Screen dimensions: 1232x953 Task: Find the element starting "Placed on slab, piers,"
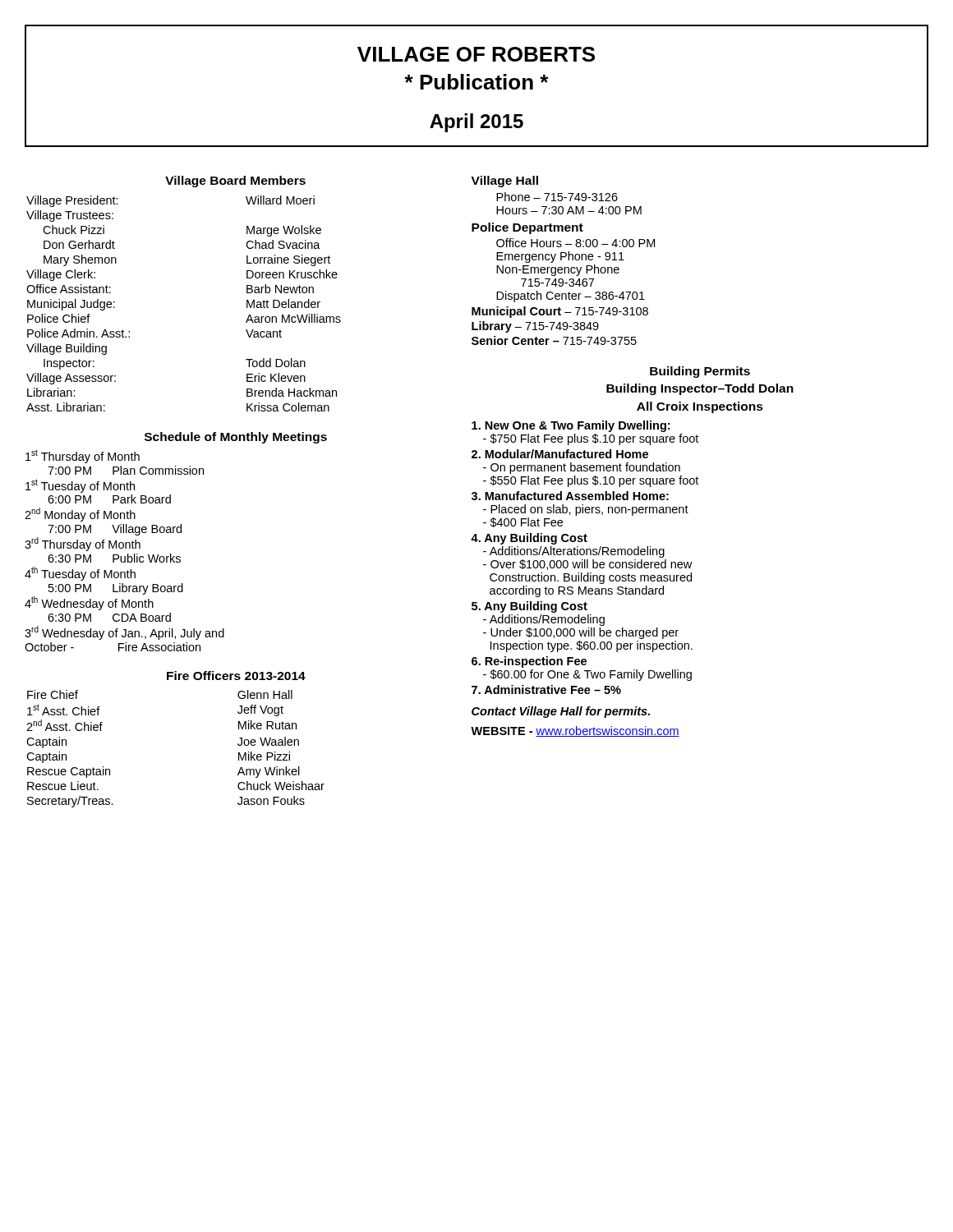coord(585,509)
